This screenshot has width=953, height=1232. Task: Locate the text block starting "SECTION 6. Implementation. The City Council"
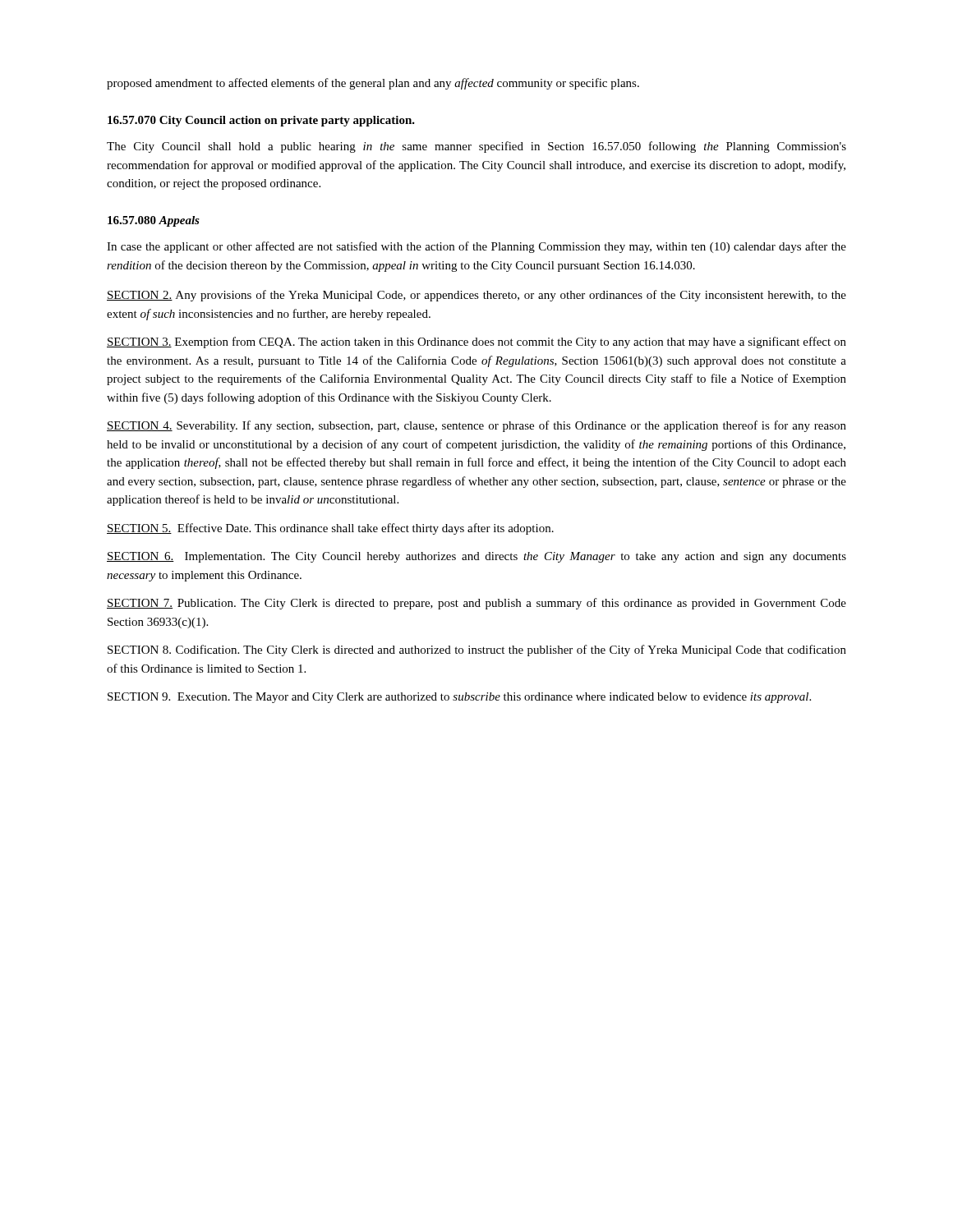point(476,565)
